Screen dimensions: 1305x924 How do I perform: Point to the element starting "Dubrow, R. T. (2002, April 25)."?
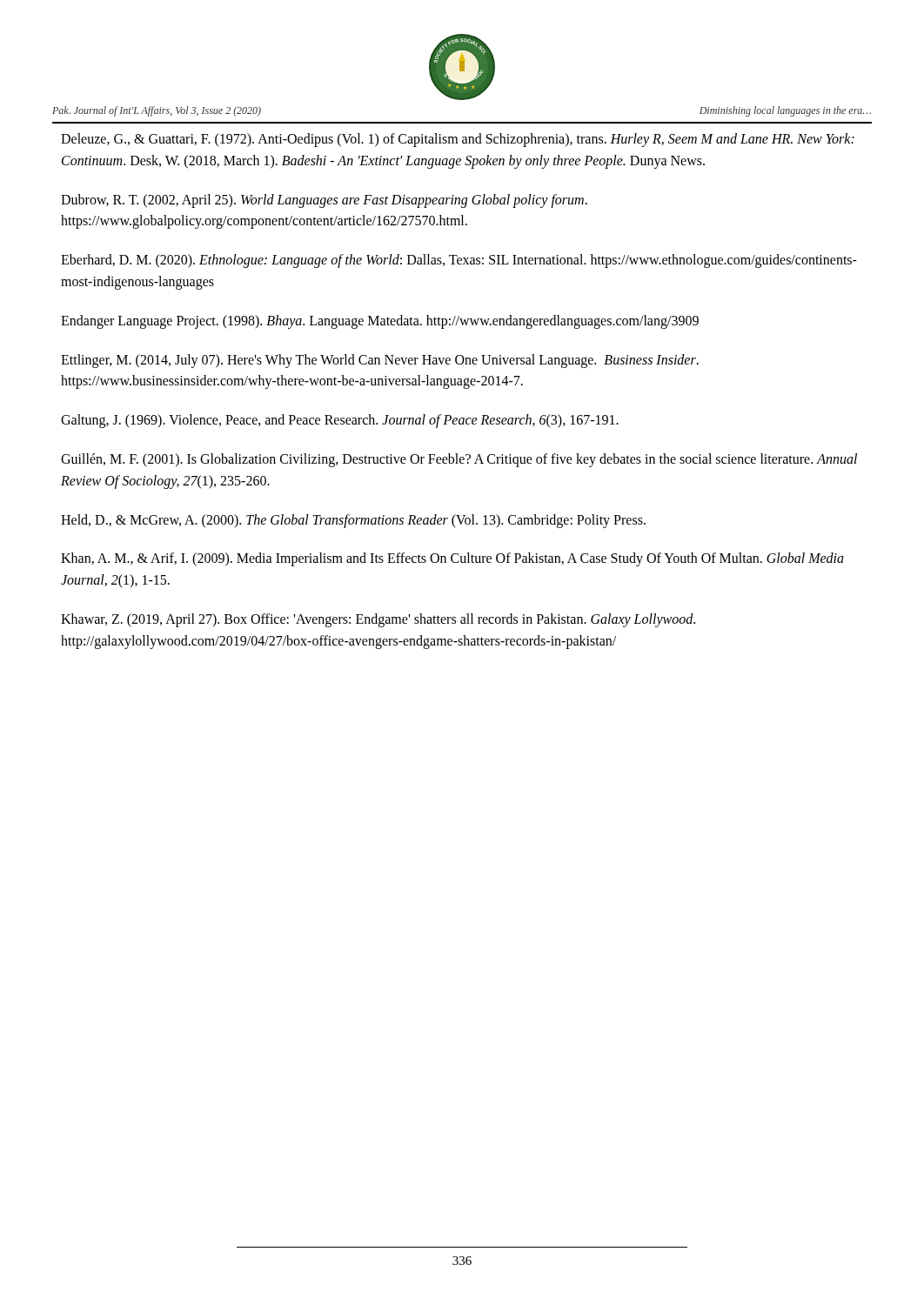coord(324,210)
